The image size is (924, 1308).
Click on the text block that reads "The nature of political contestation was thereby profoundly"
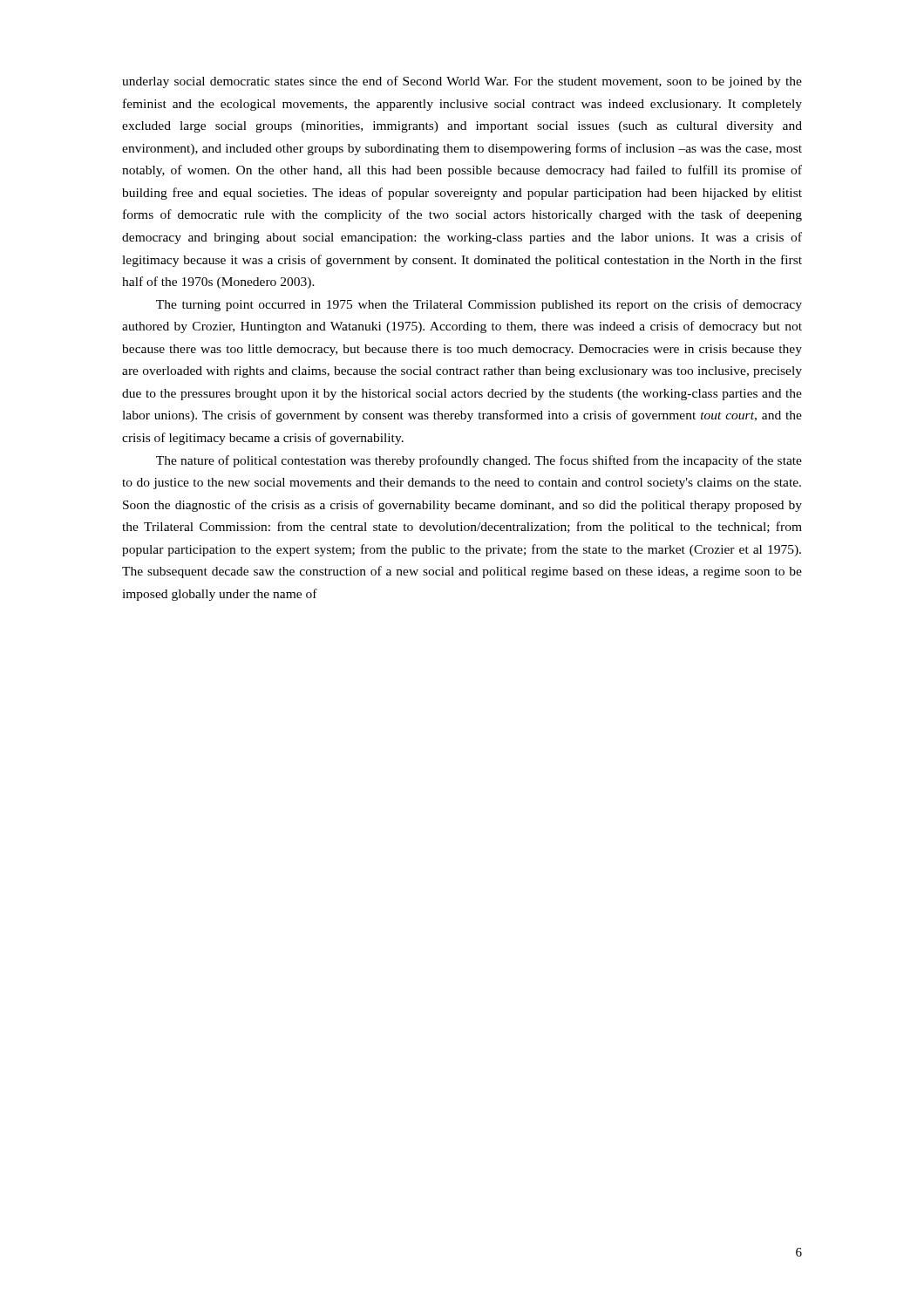(x=462, y=527)
